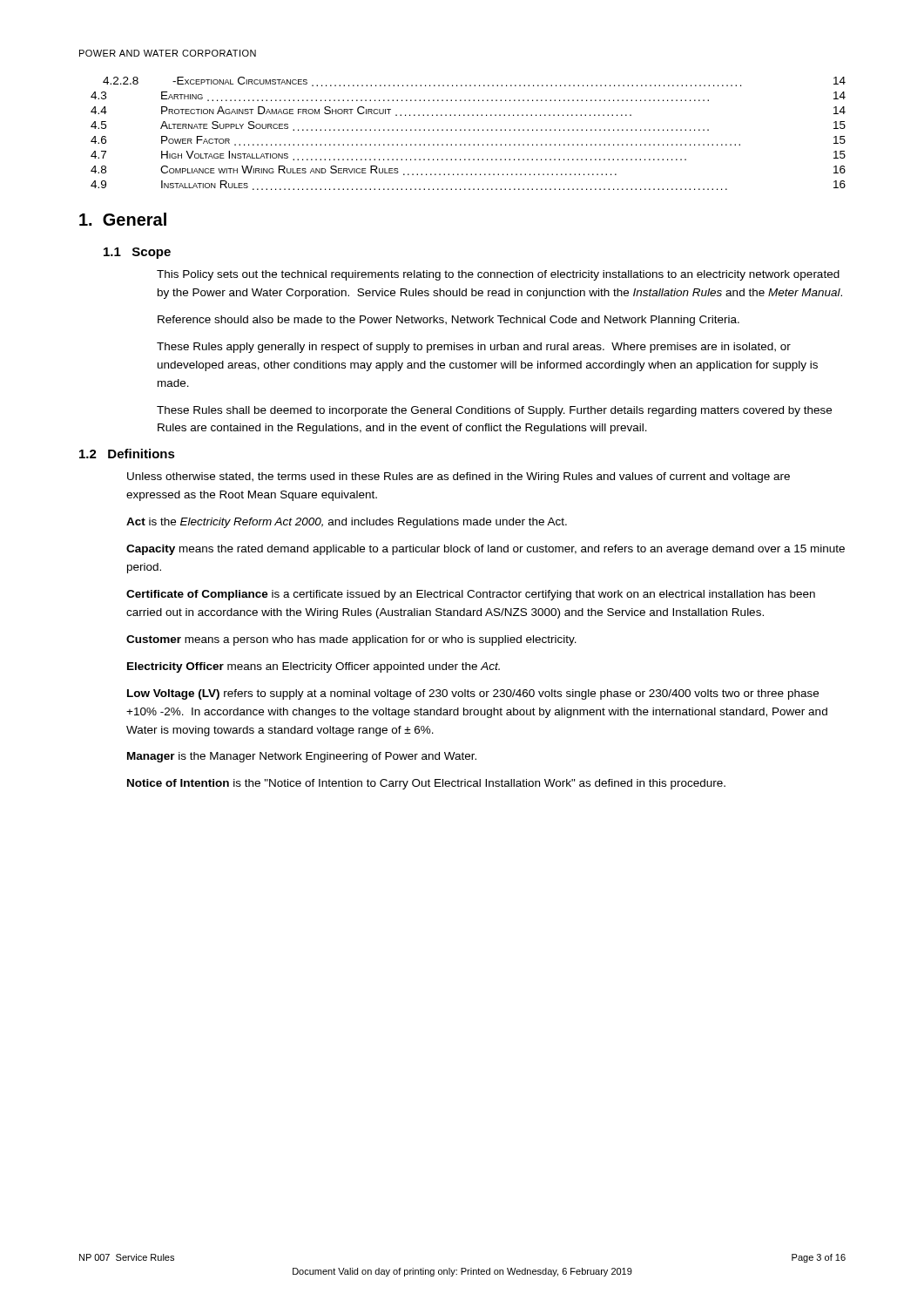The image size is (924, 1307).
Task: Find the list item containing "4.4 Protection Against Damage from Short Circuit"
Action: pyautogui.click(x=462, y=110)
